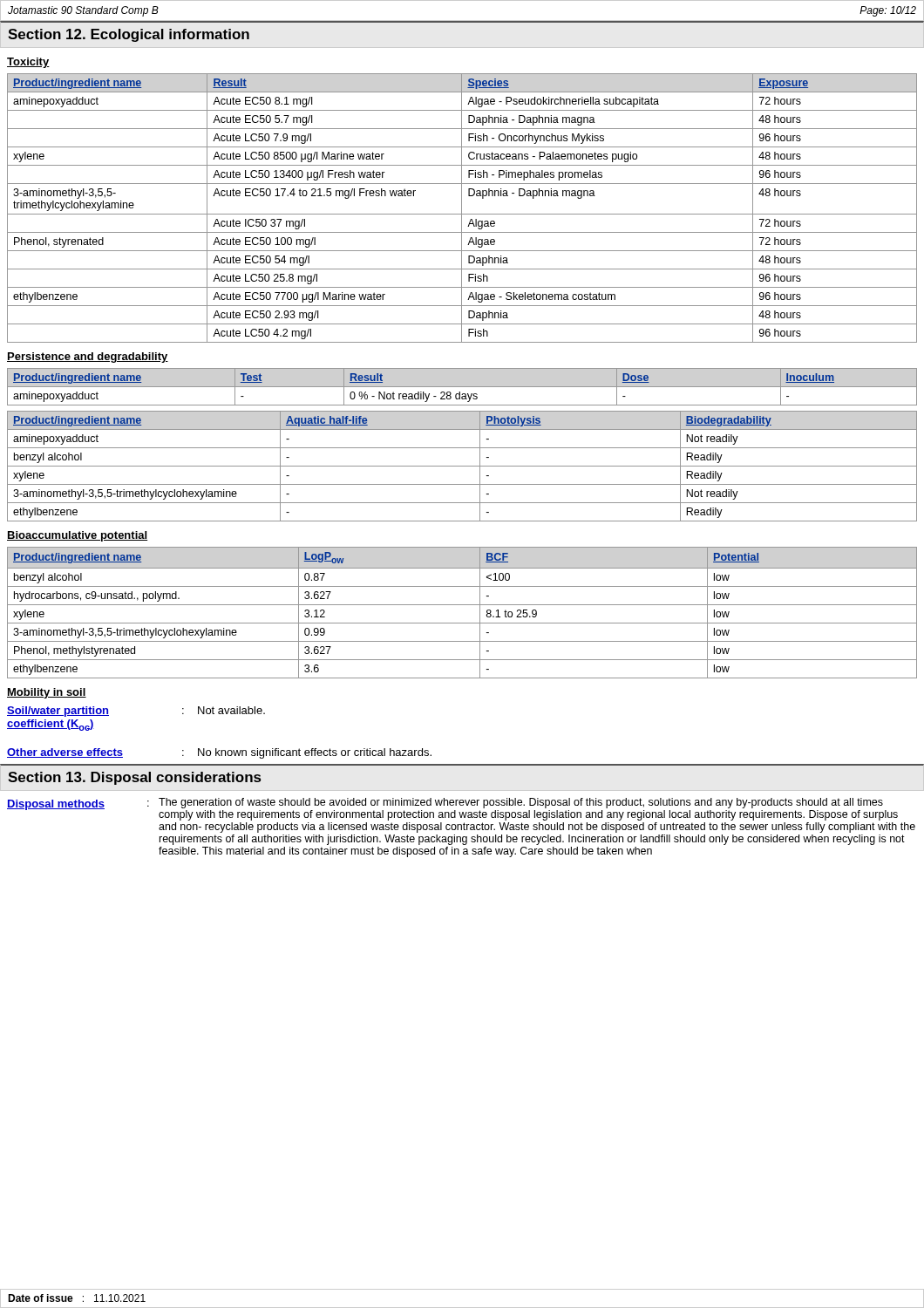924x1308 pixels.
Task: Point to the text starting "Soil/water partitioncoefficient (Koc) : Not"
Action: point(34,711)
